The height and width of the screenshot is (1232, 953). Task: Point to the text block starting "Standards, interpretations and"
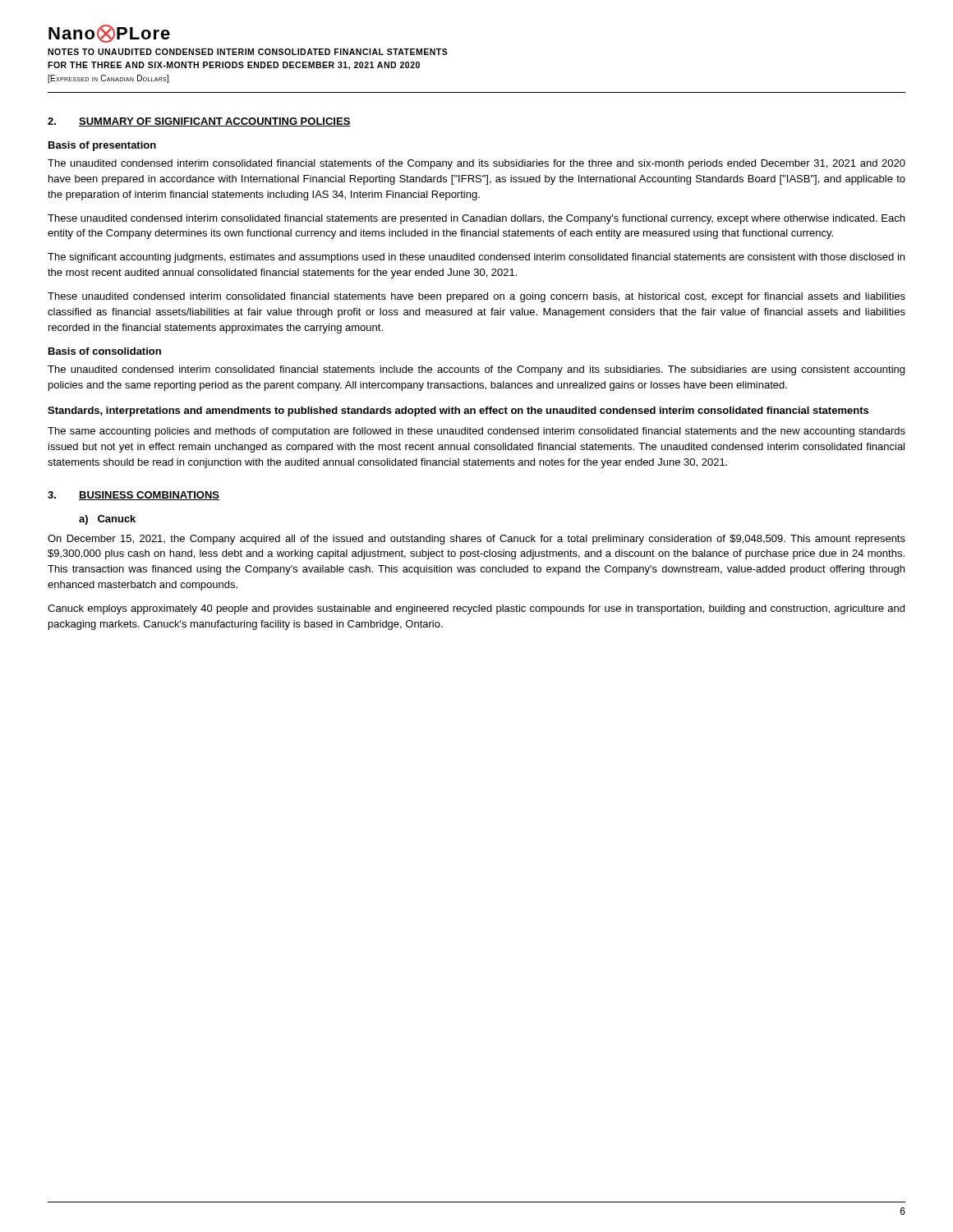[x=458, y=410]
